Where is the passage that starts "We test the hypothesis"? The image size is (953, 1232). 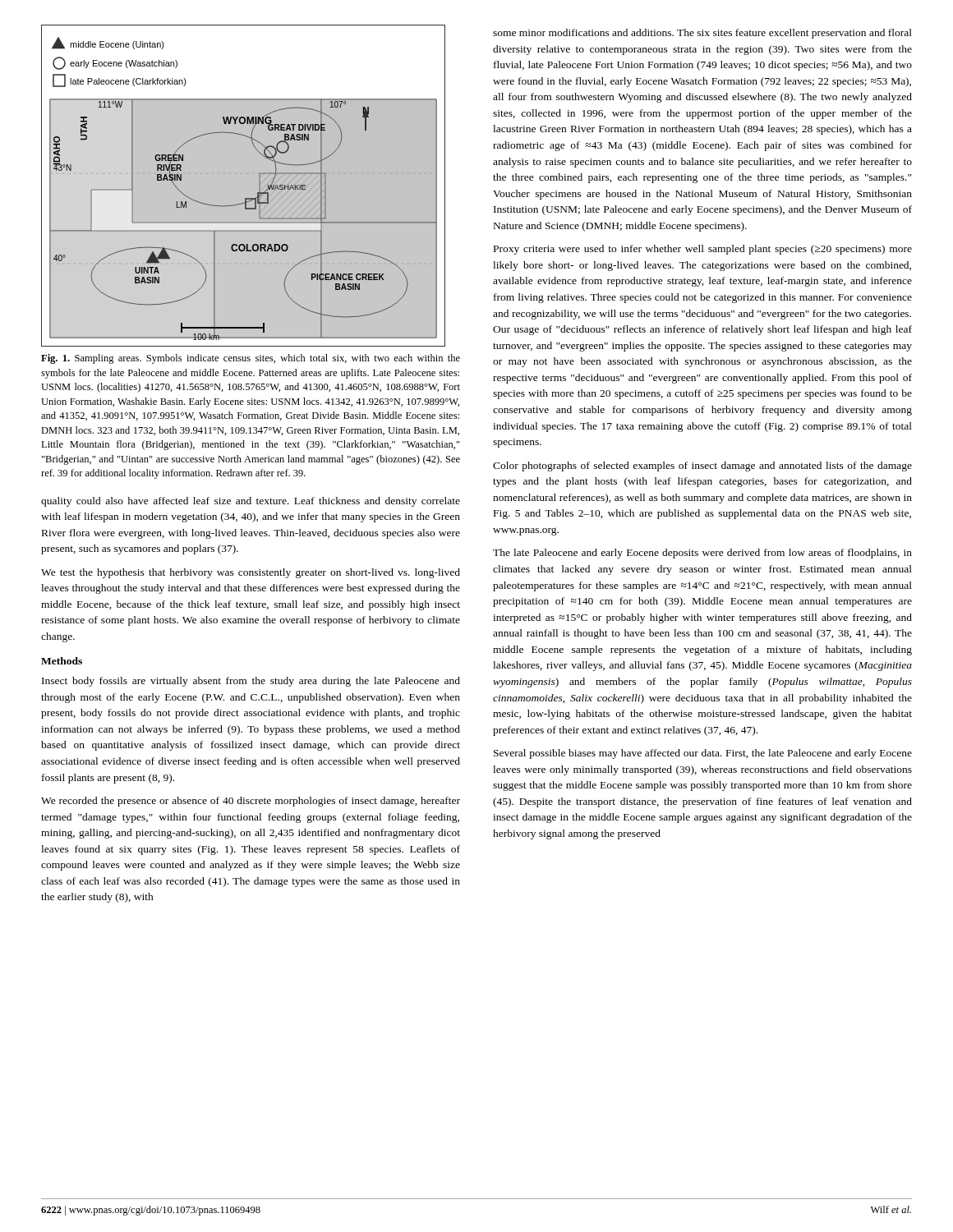[x=251, y=604]
